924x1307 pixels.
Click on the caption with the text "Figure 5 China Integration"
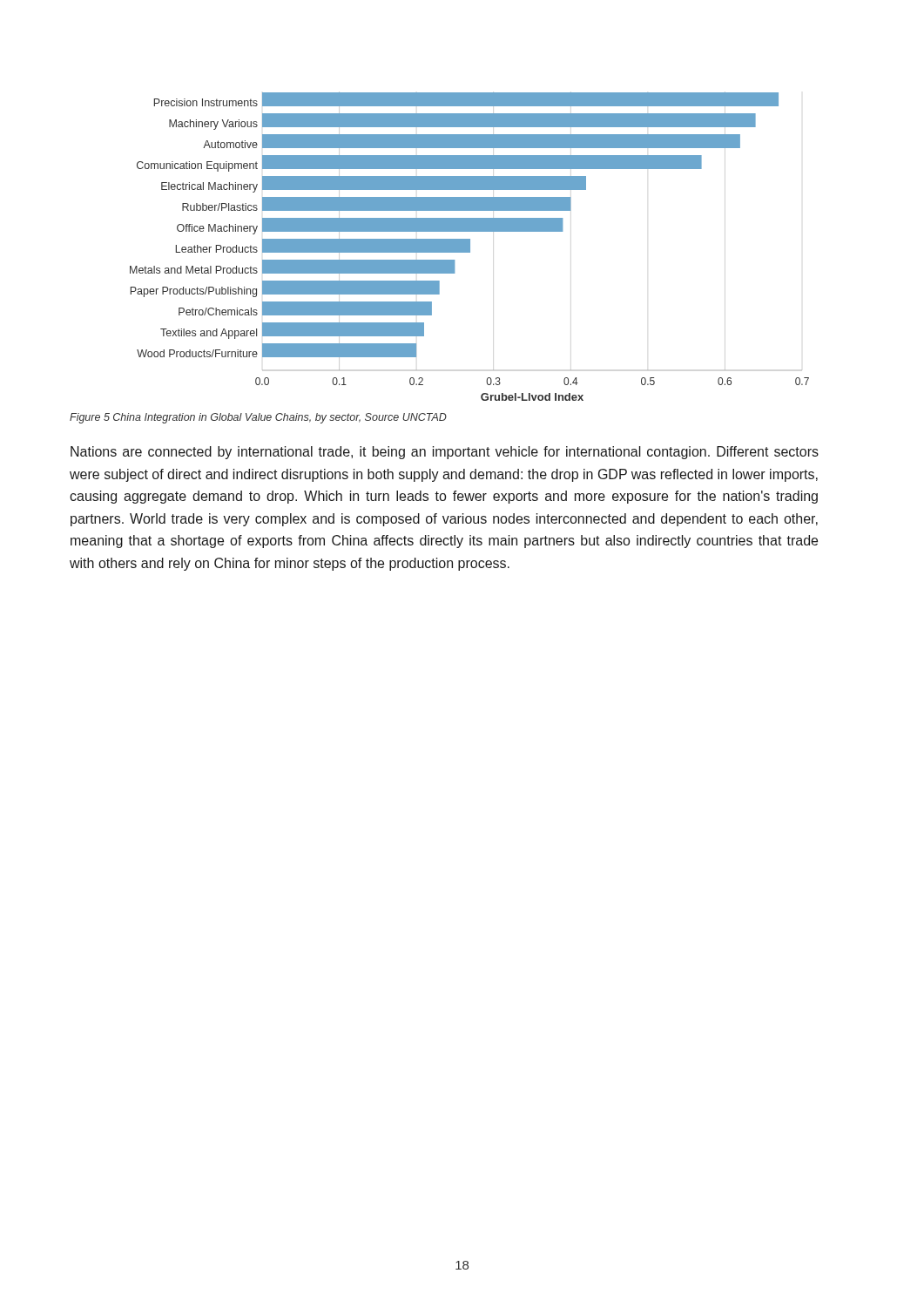tap(258, 417)
